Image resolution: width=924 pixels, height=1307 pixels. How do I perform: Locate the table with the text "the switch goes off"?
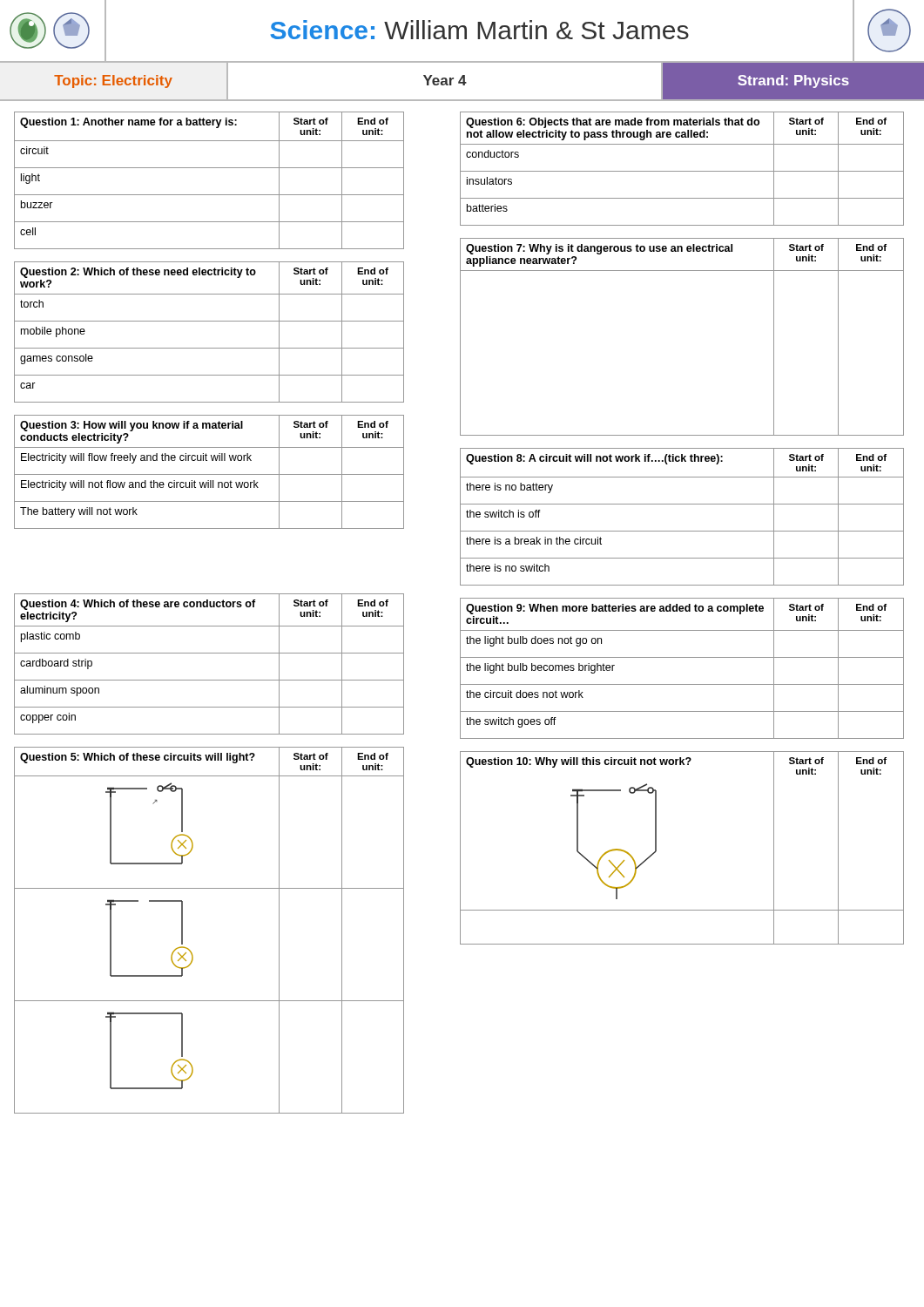click(682, 668)
